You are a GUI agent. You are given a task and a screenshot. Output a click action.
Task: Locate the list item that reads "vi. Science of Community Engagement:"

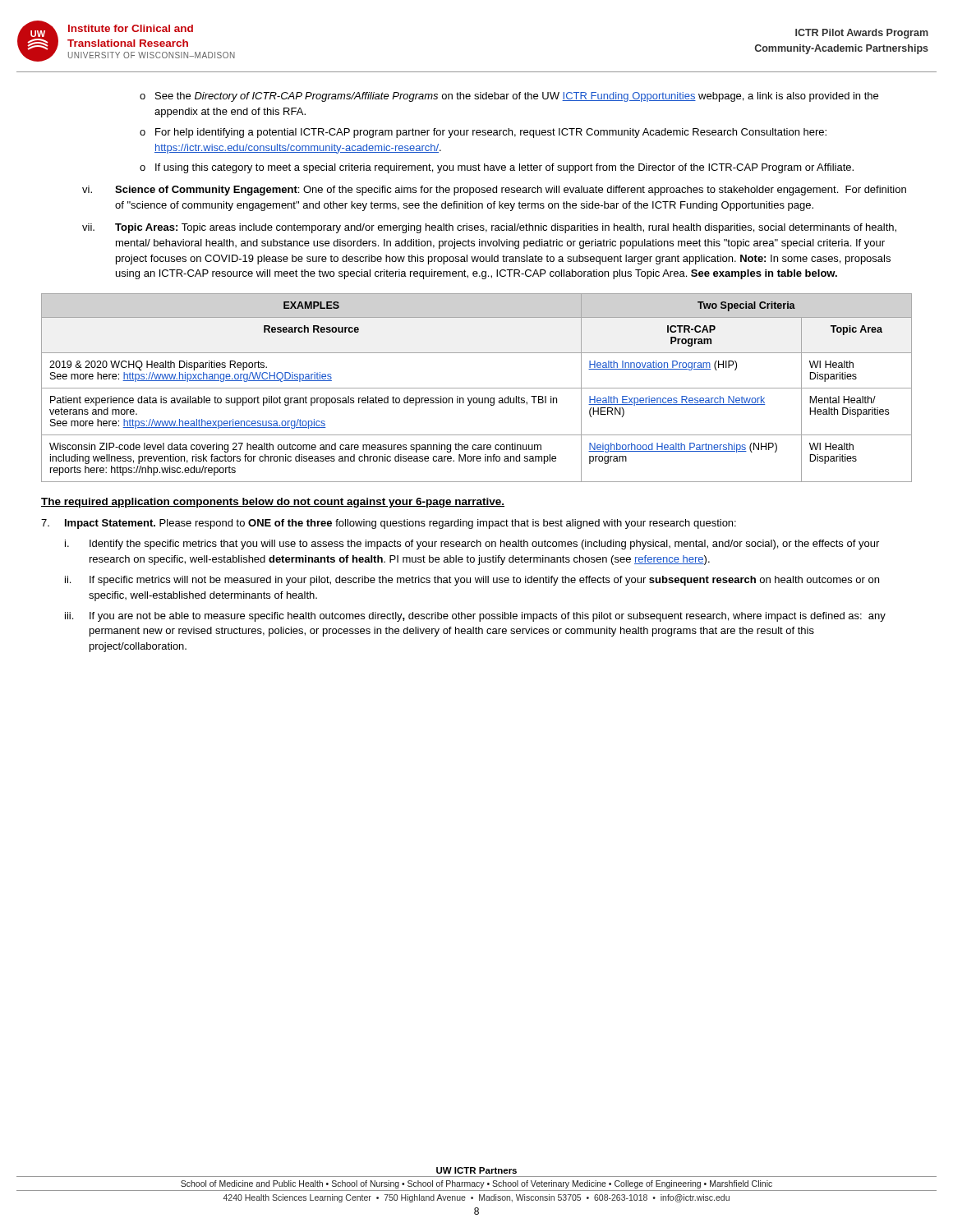pyautogui.click(x=497, y=198)
